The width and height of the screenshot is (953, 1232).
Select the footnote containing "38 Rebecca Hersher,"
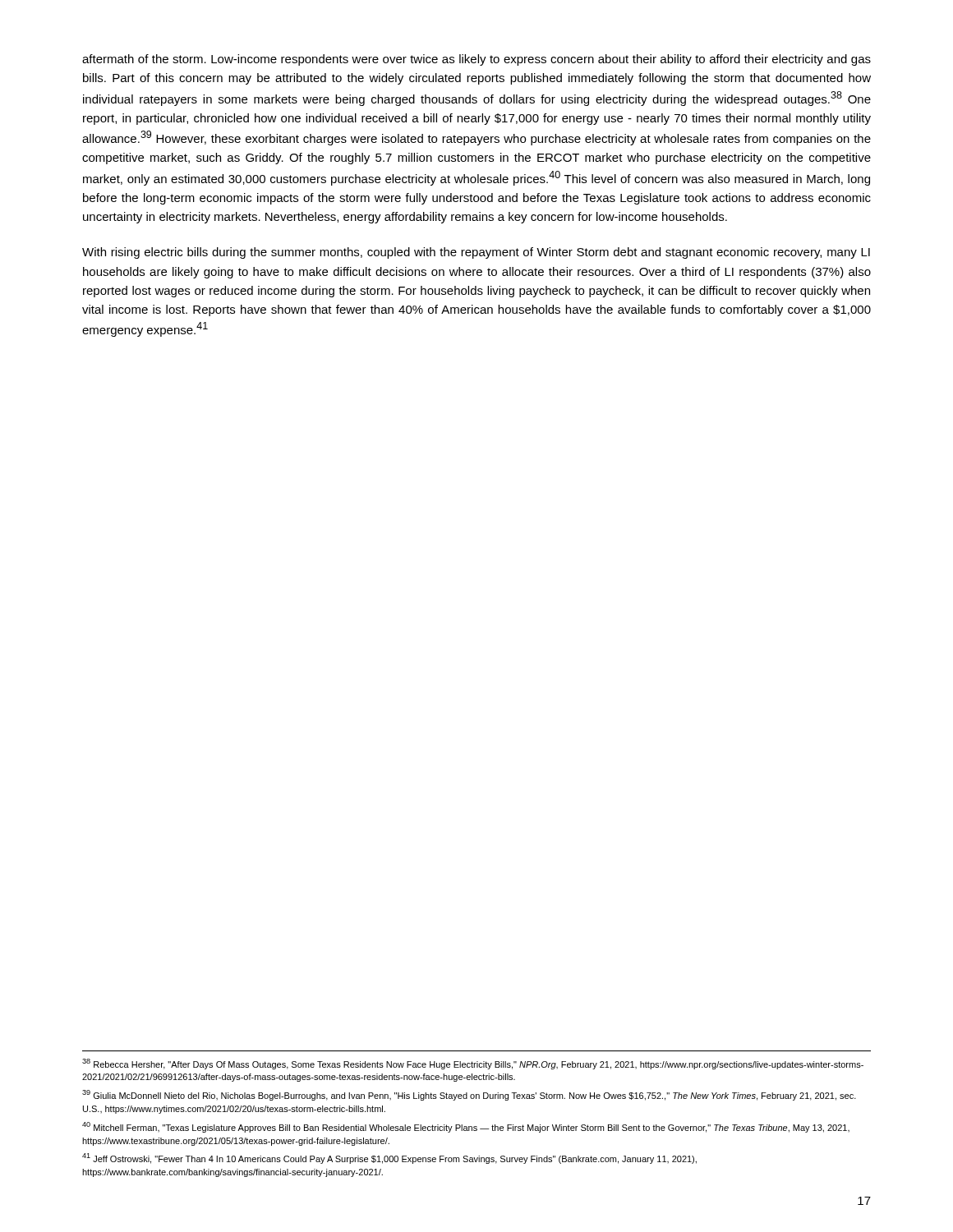(x=473, y=1069)
